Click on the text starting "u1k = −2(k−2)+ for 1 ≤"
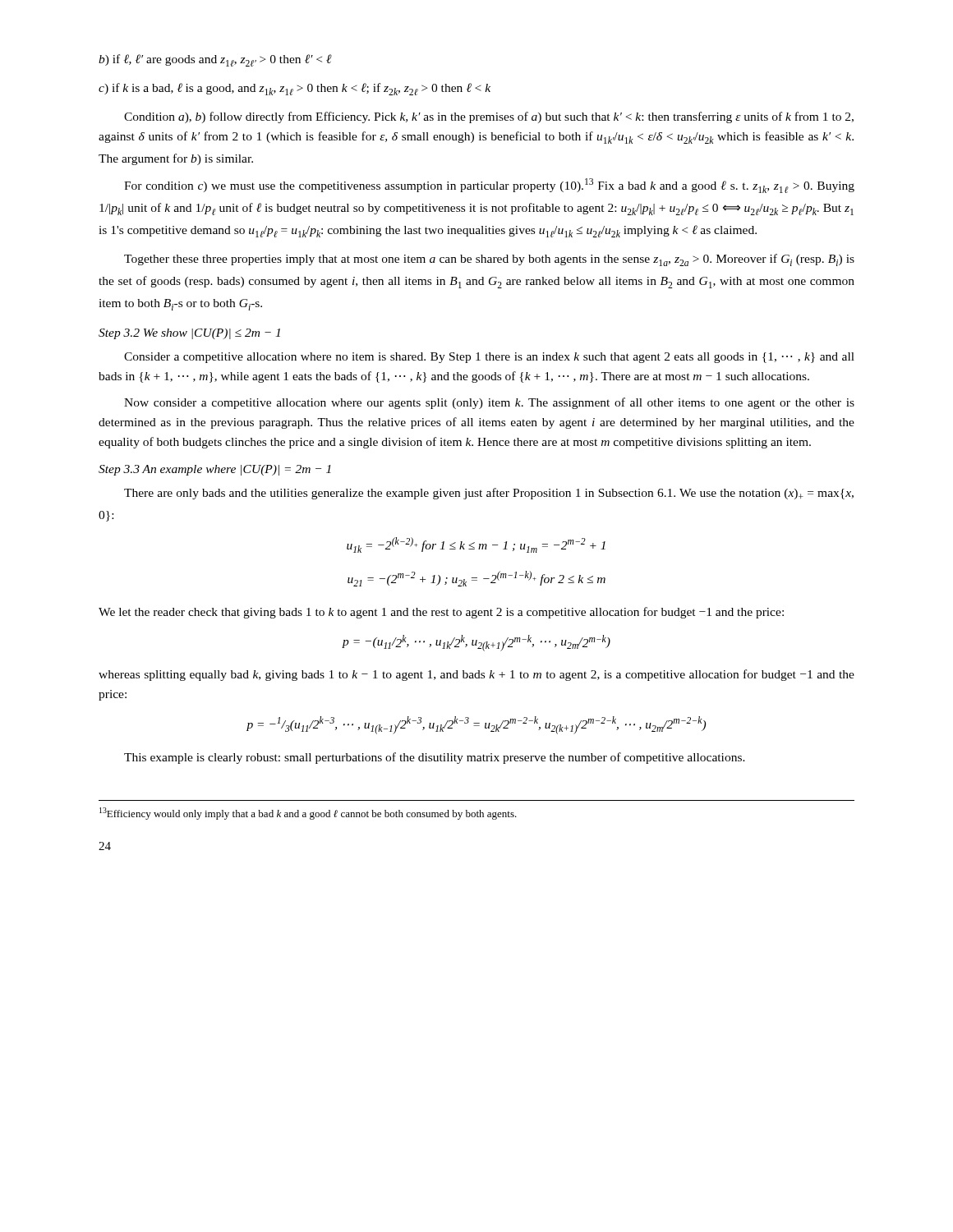The width and height of the screenshot is (953, 1232). coord(476,547)
